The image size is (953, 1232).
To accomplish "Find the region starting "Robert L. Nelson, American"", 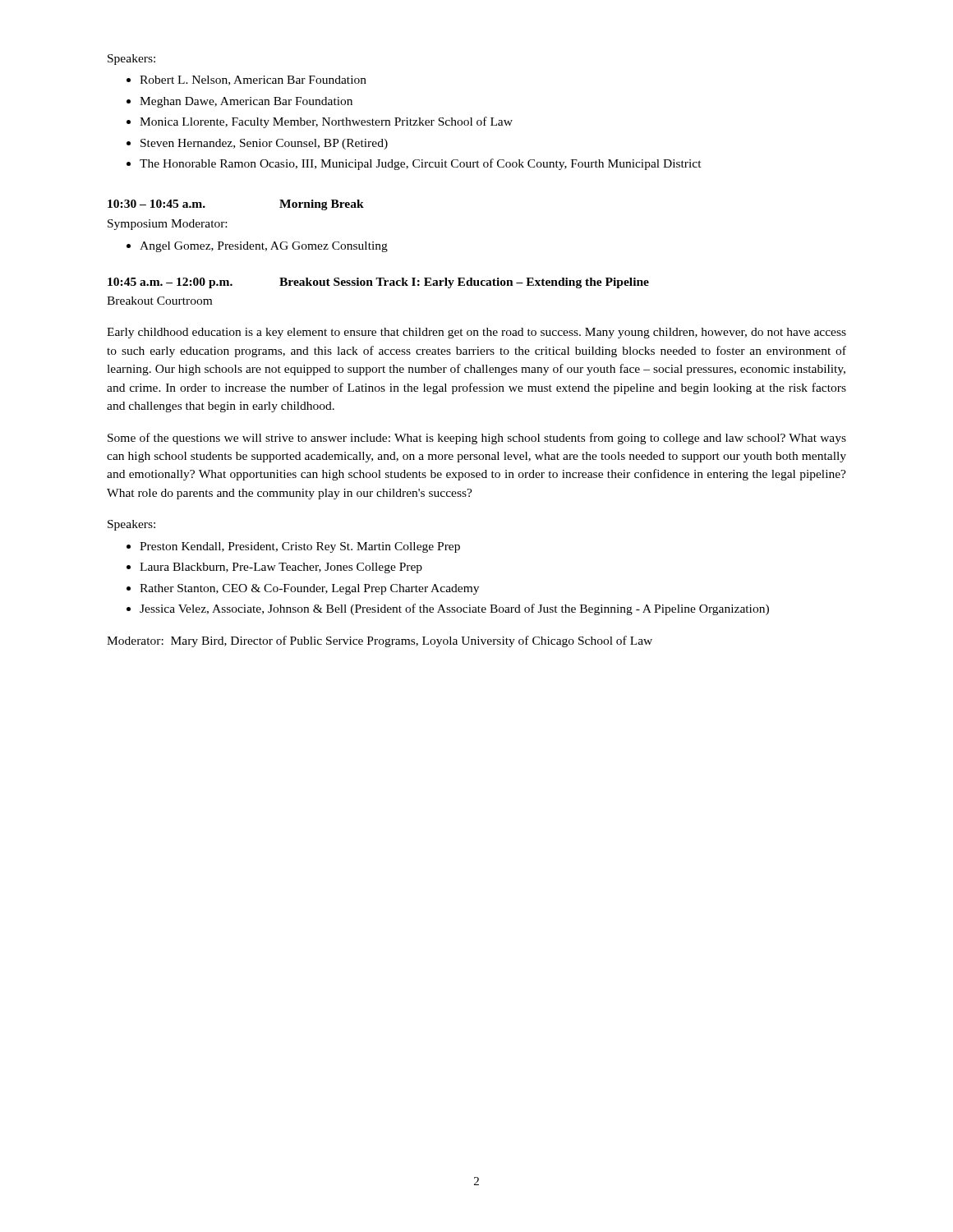I will (253, 80).
